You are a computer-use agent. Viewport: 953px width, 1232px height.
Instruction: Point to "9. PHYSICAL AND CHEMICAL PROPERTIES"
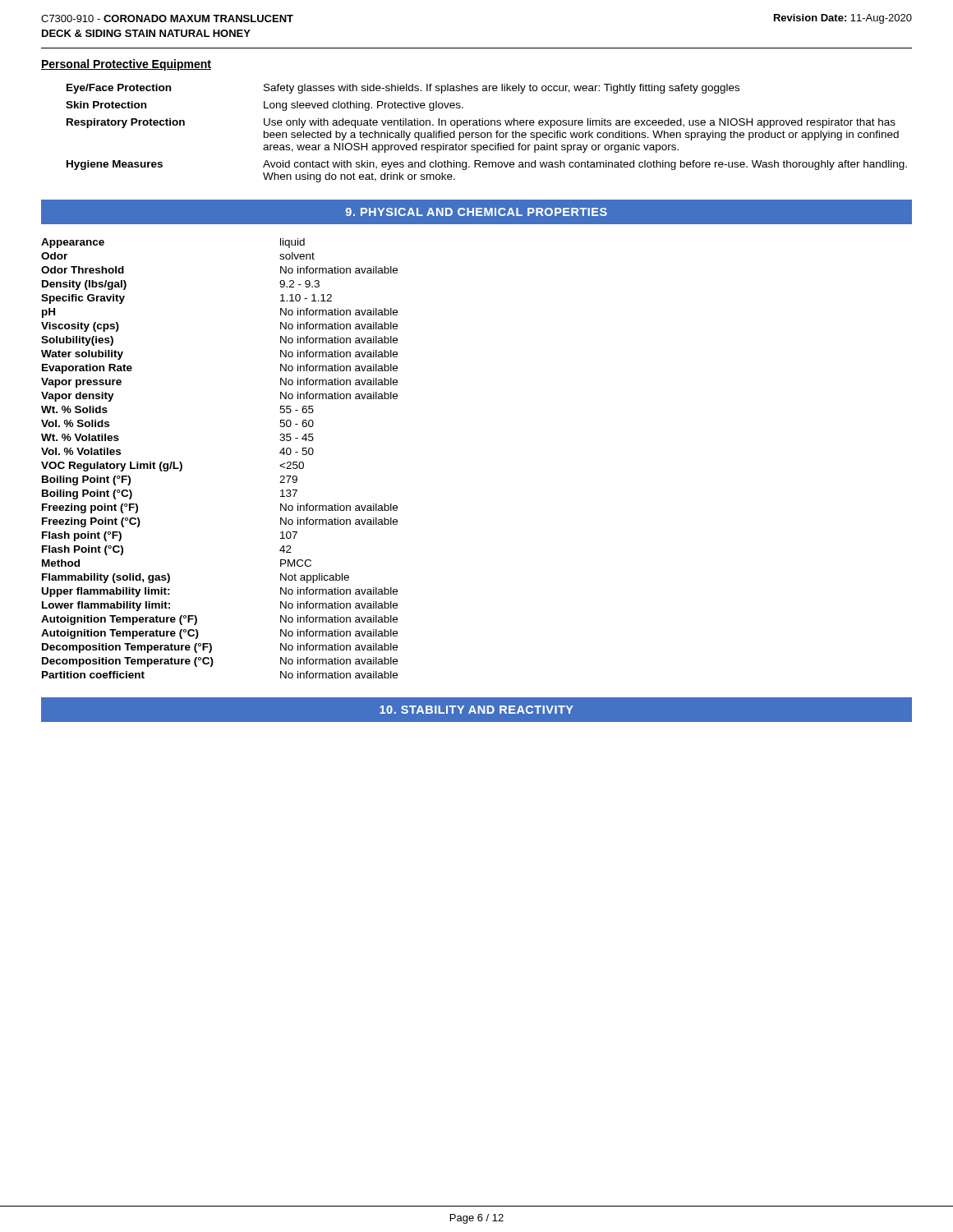[476, 212]
